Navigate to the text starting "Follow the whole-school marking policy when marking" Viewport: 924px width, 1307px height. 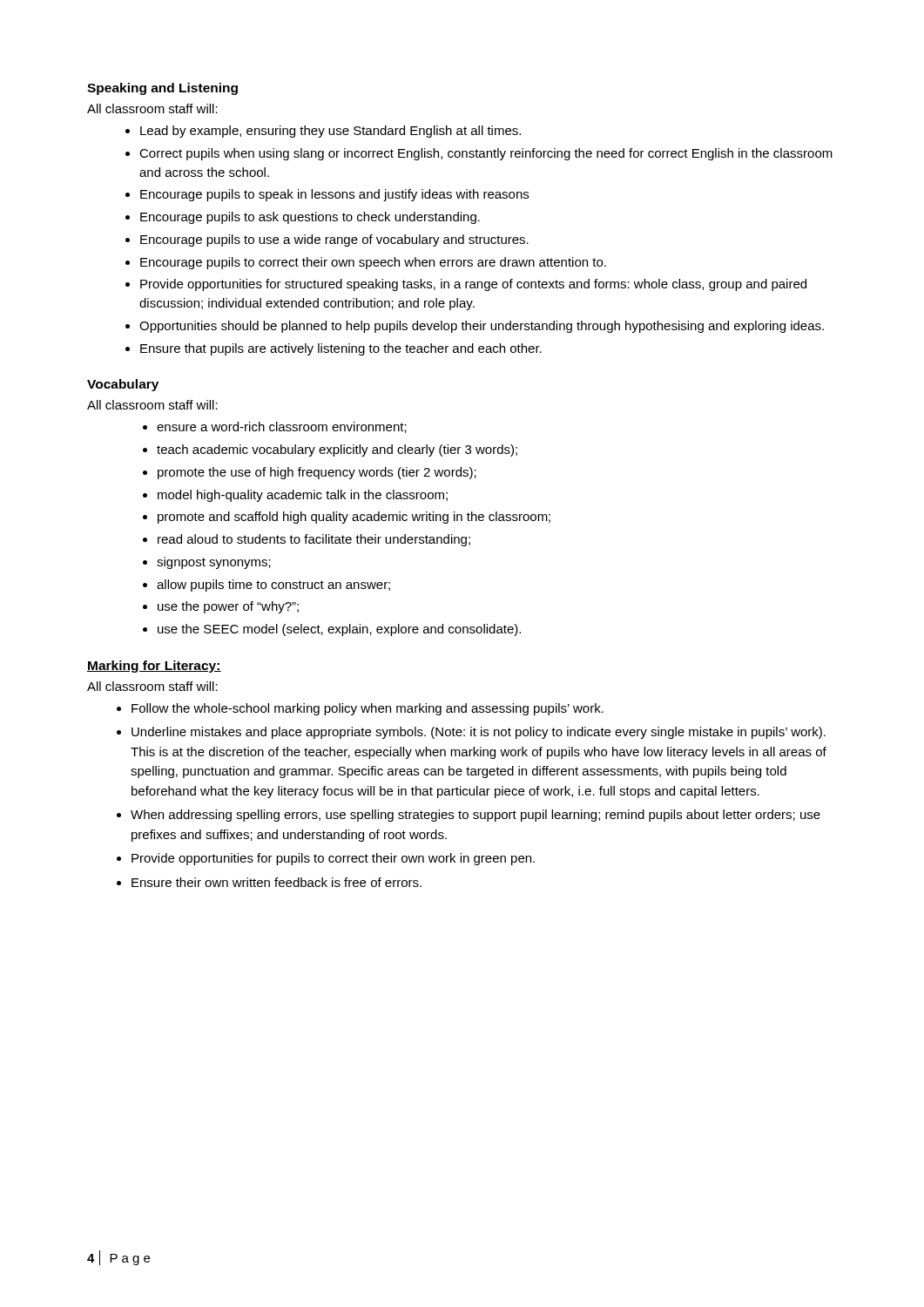[367, 708]
